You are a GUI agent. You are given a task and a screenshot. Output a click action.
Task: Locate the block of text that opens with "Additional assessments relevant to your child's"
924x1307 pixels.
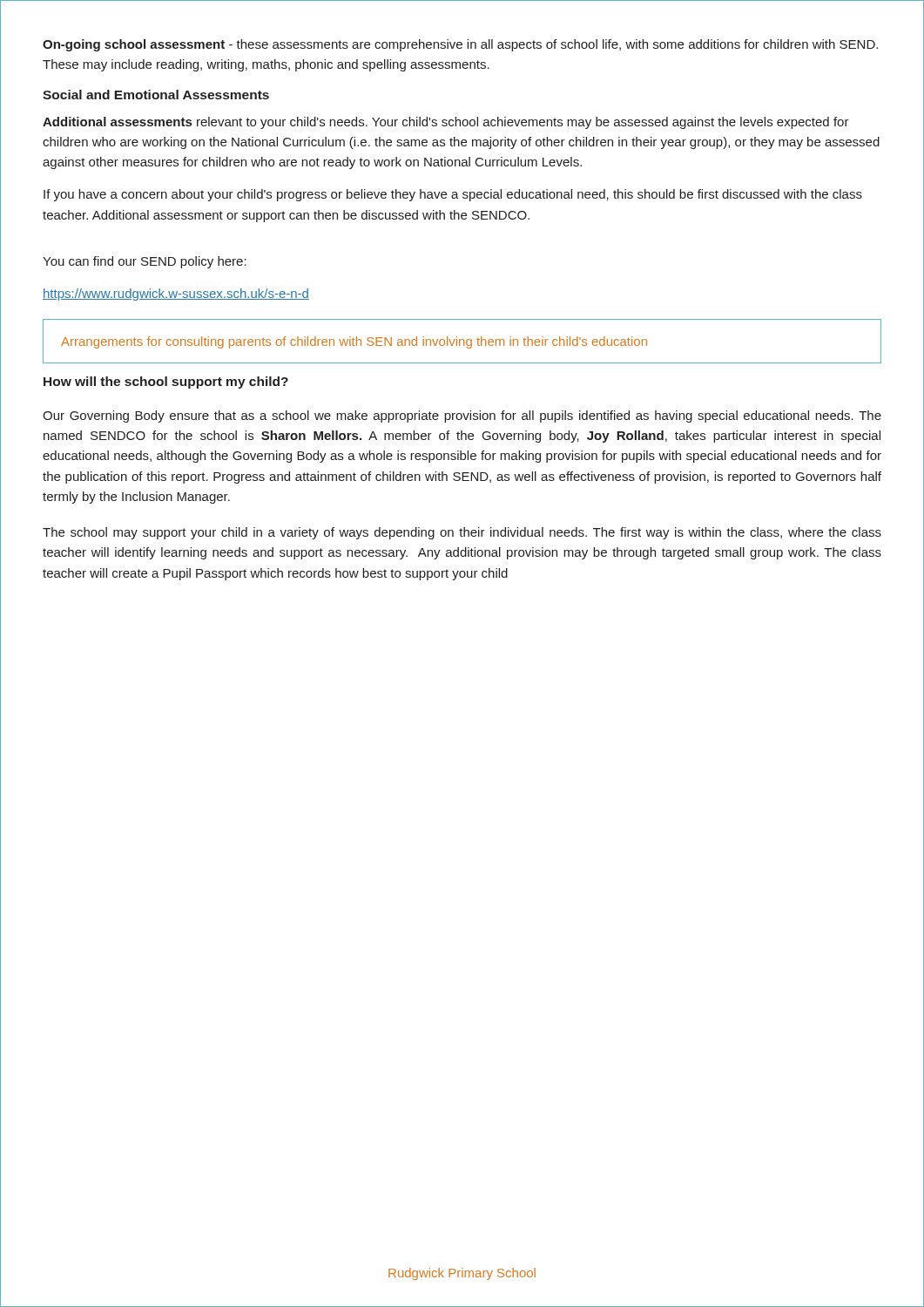[x=461, y=141]
